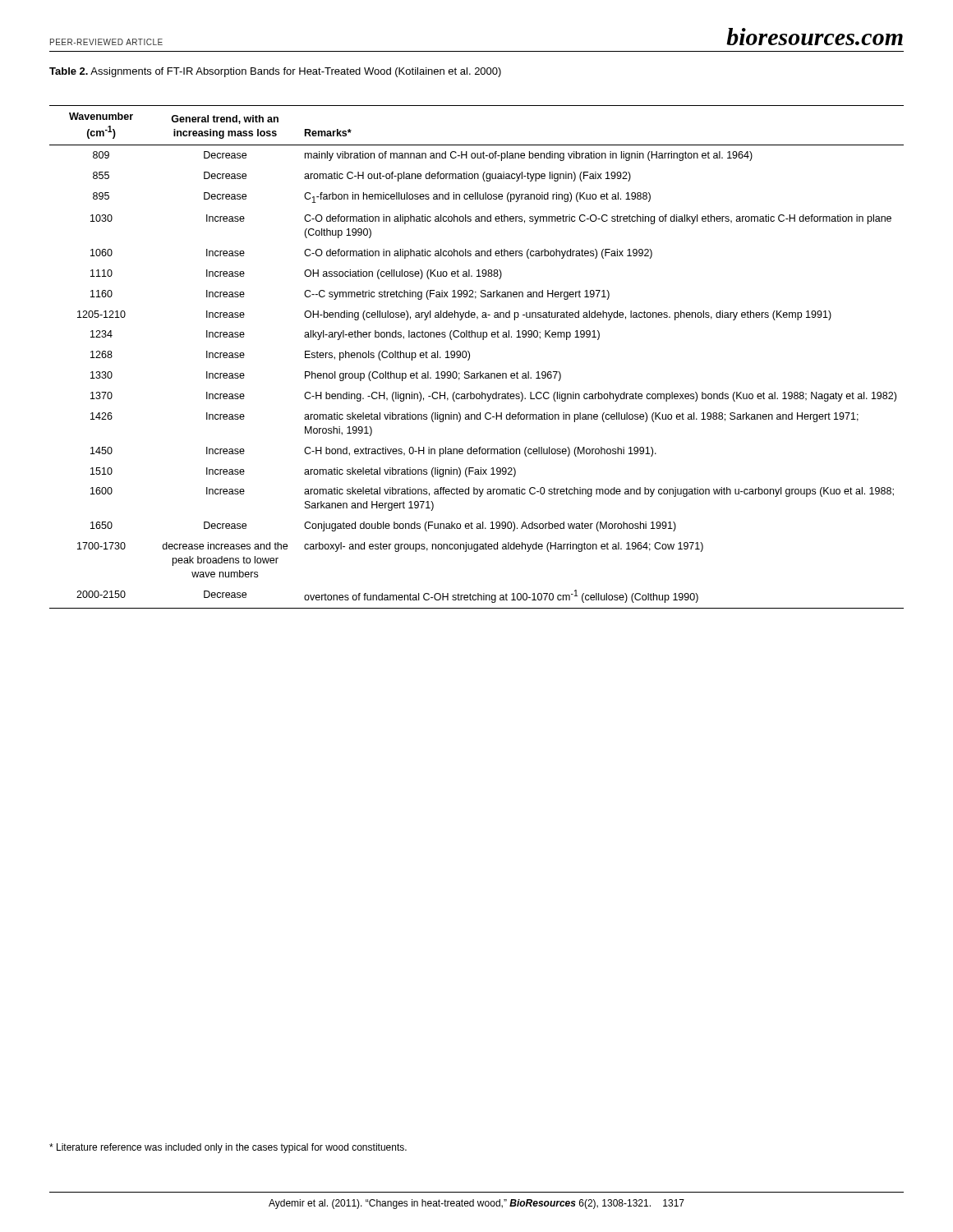Screen dimensions: 1232x953
Task: Find the caption
Action: [x=476, y=72]
